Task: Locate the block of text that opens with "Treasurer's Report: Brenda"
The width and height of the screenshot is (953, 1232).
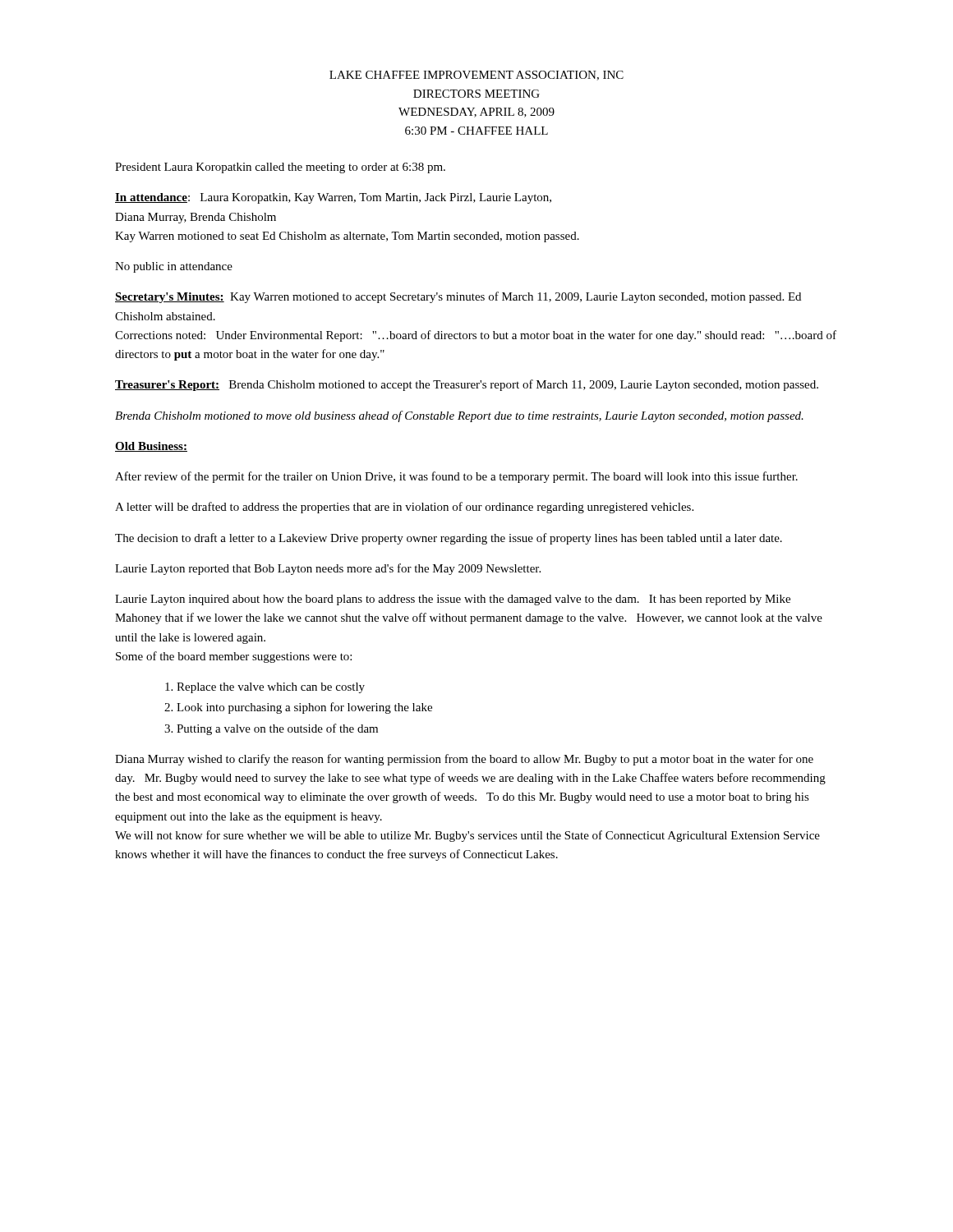Action: [x=467, y=385]
